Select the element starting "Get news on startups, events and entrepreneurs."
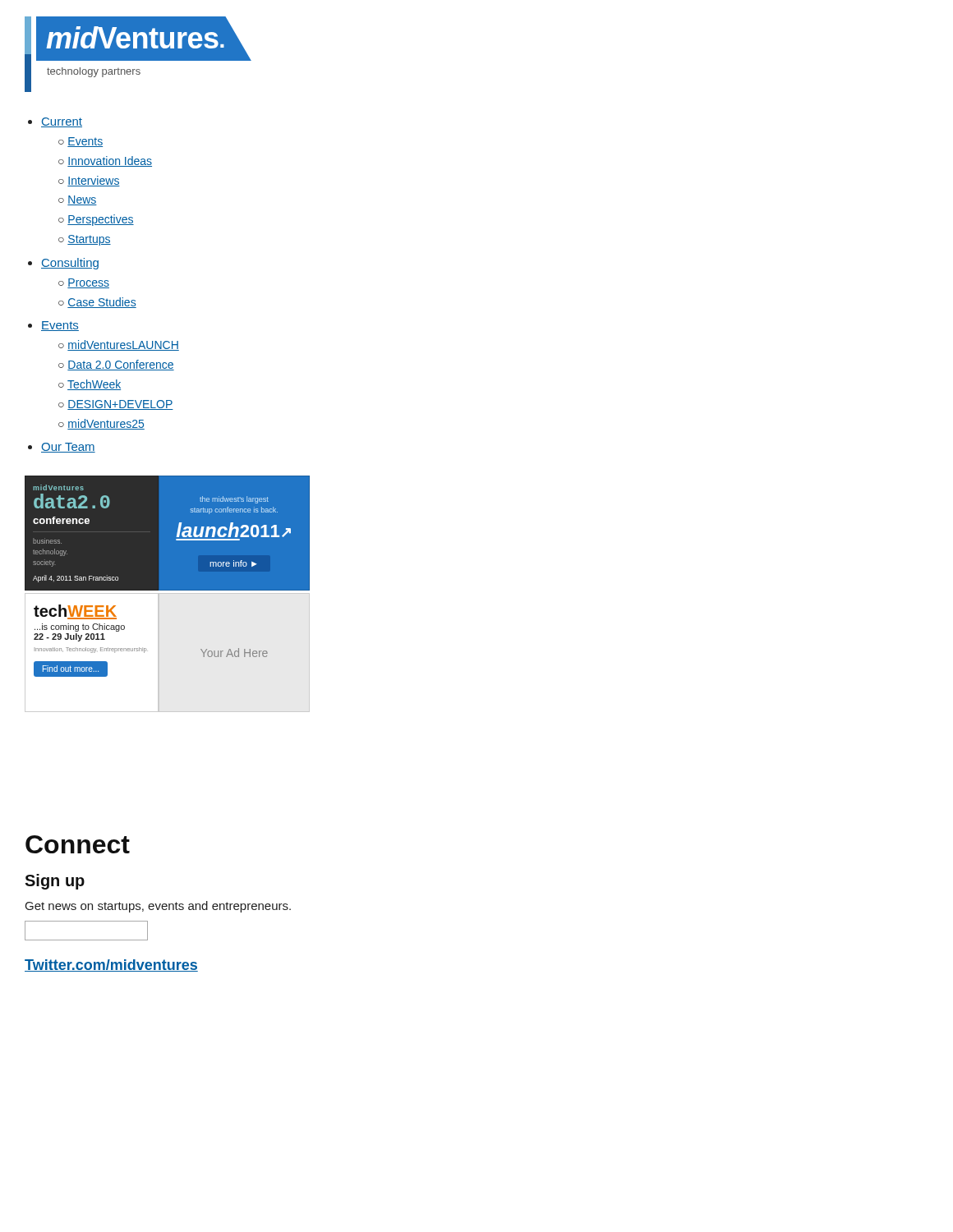 158,906
